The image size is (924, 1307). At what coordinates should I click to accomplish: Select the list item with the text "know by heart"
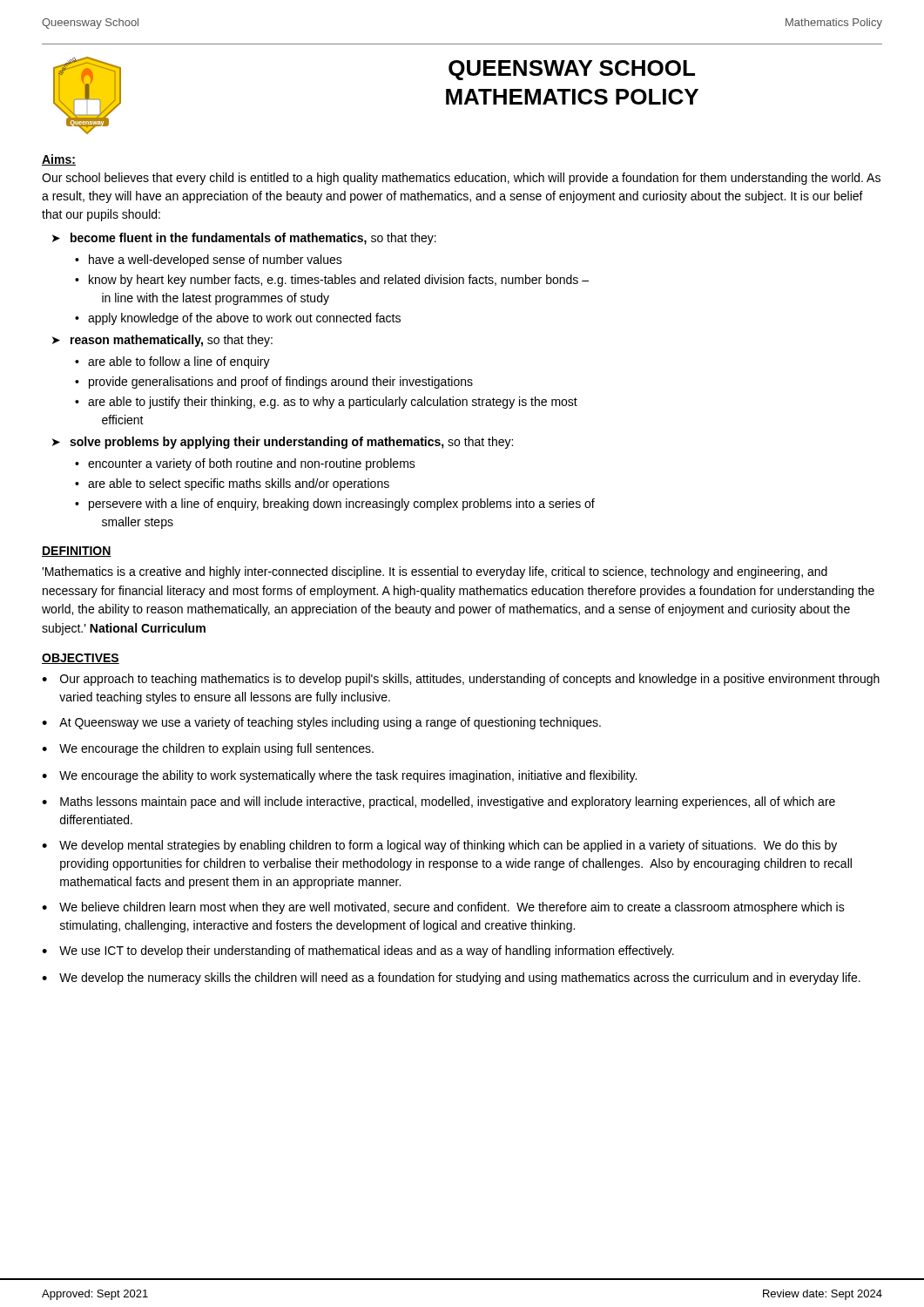[338, 289]
